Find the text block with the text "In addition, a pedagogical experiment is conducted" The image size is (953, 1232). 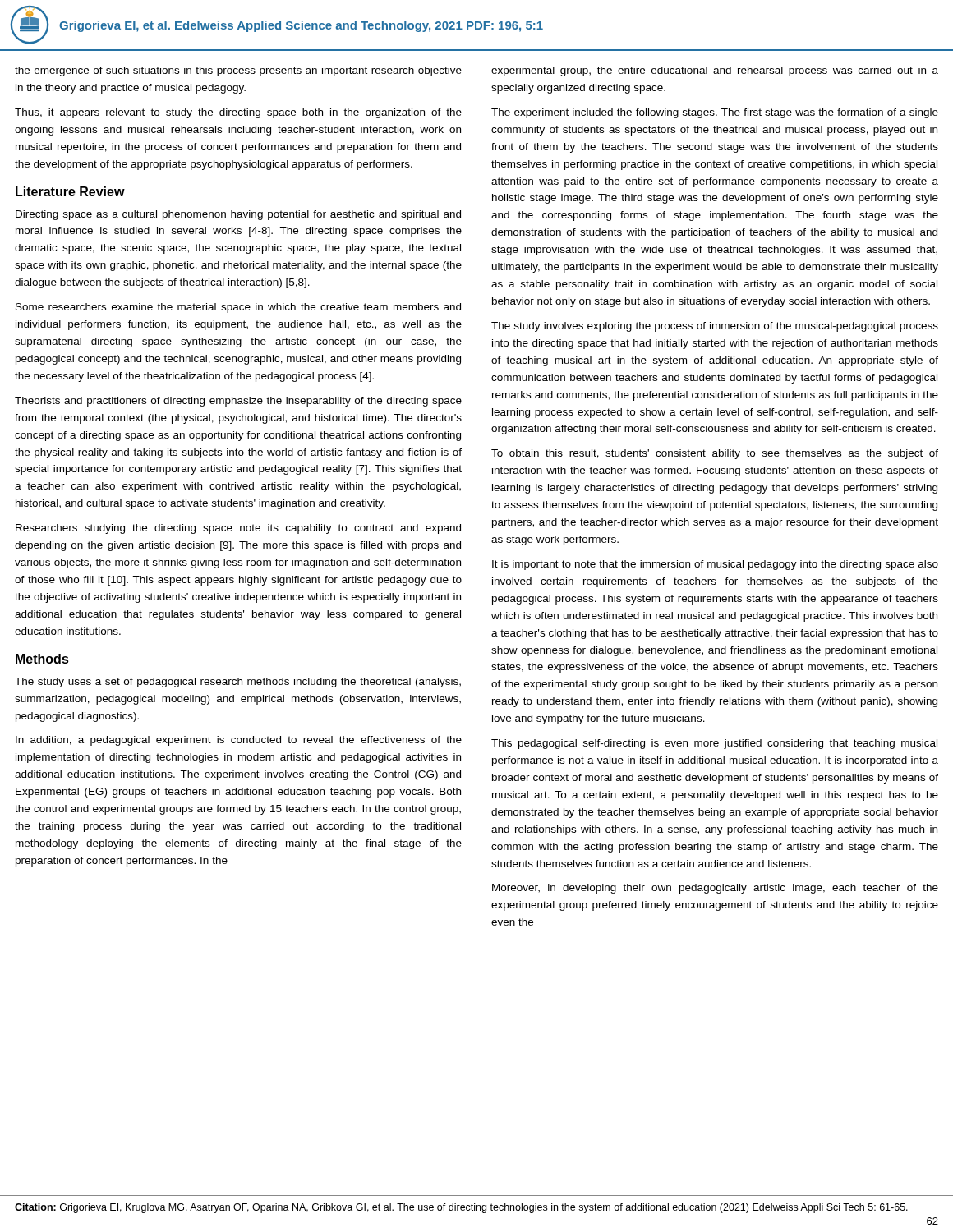tap(238, 801)
